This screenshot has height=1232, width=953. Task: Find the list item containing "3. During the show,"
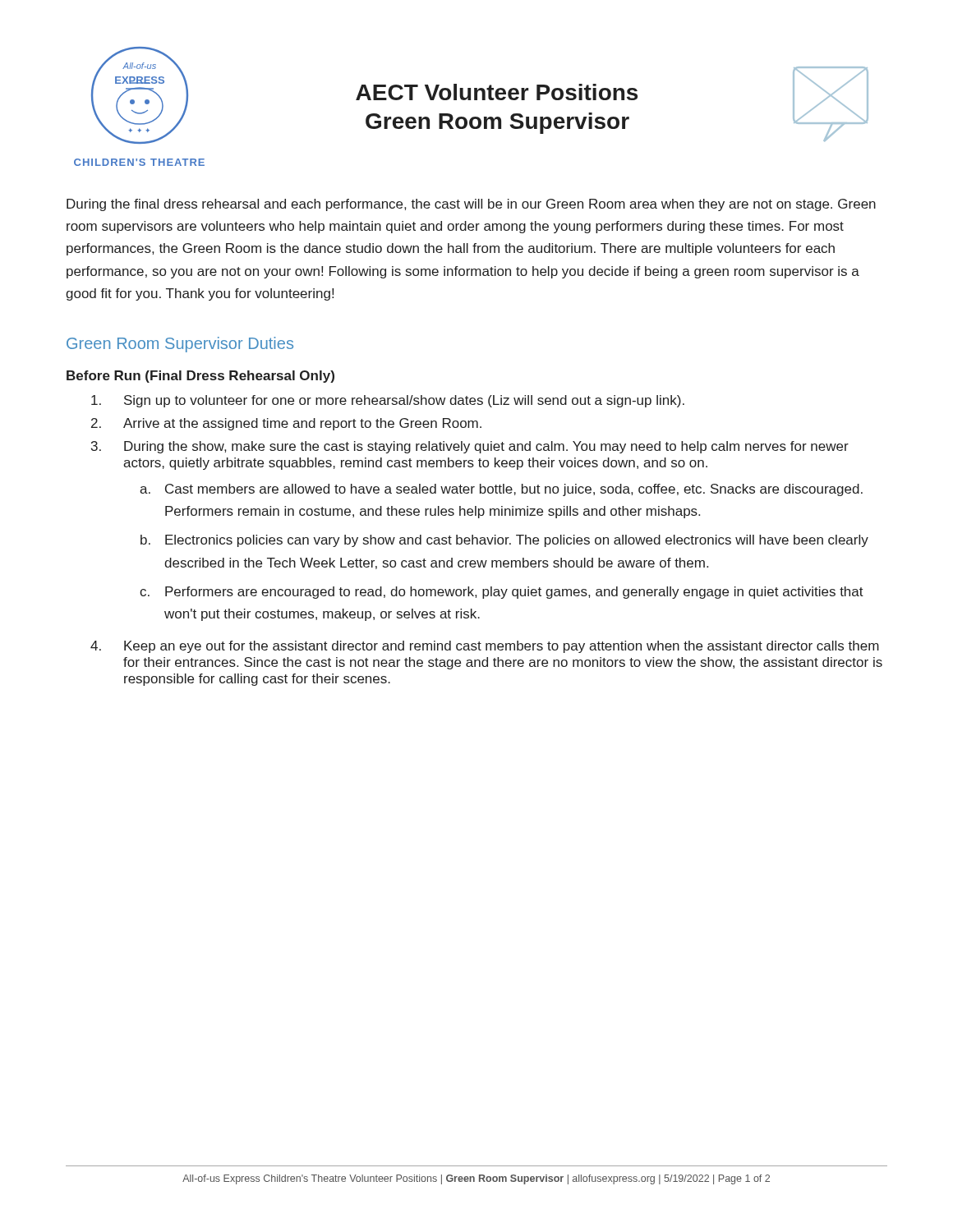click(489, 535)
